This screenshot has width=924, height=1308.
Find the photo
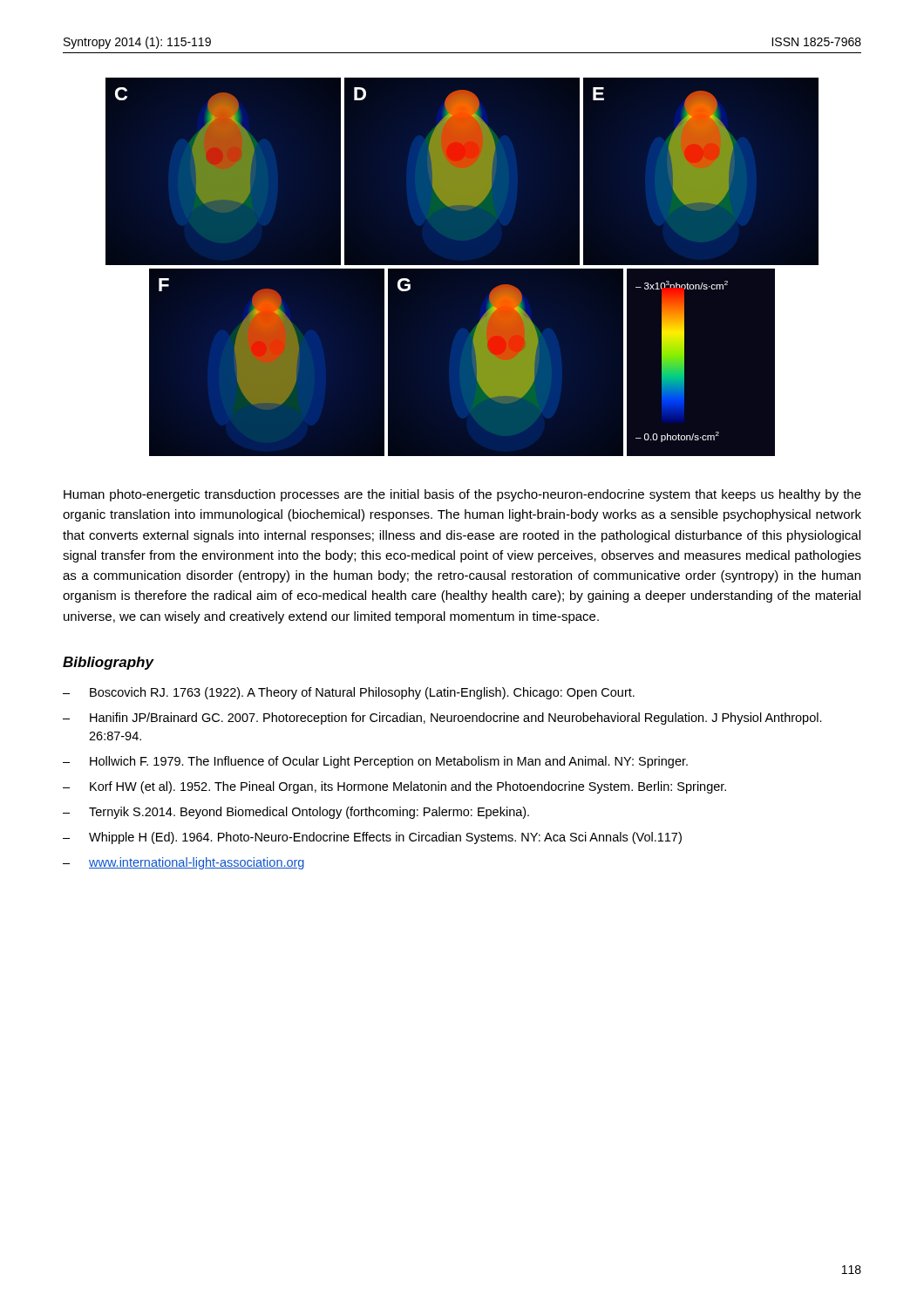click(462, 269)
